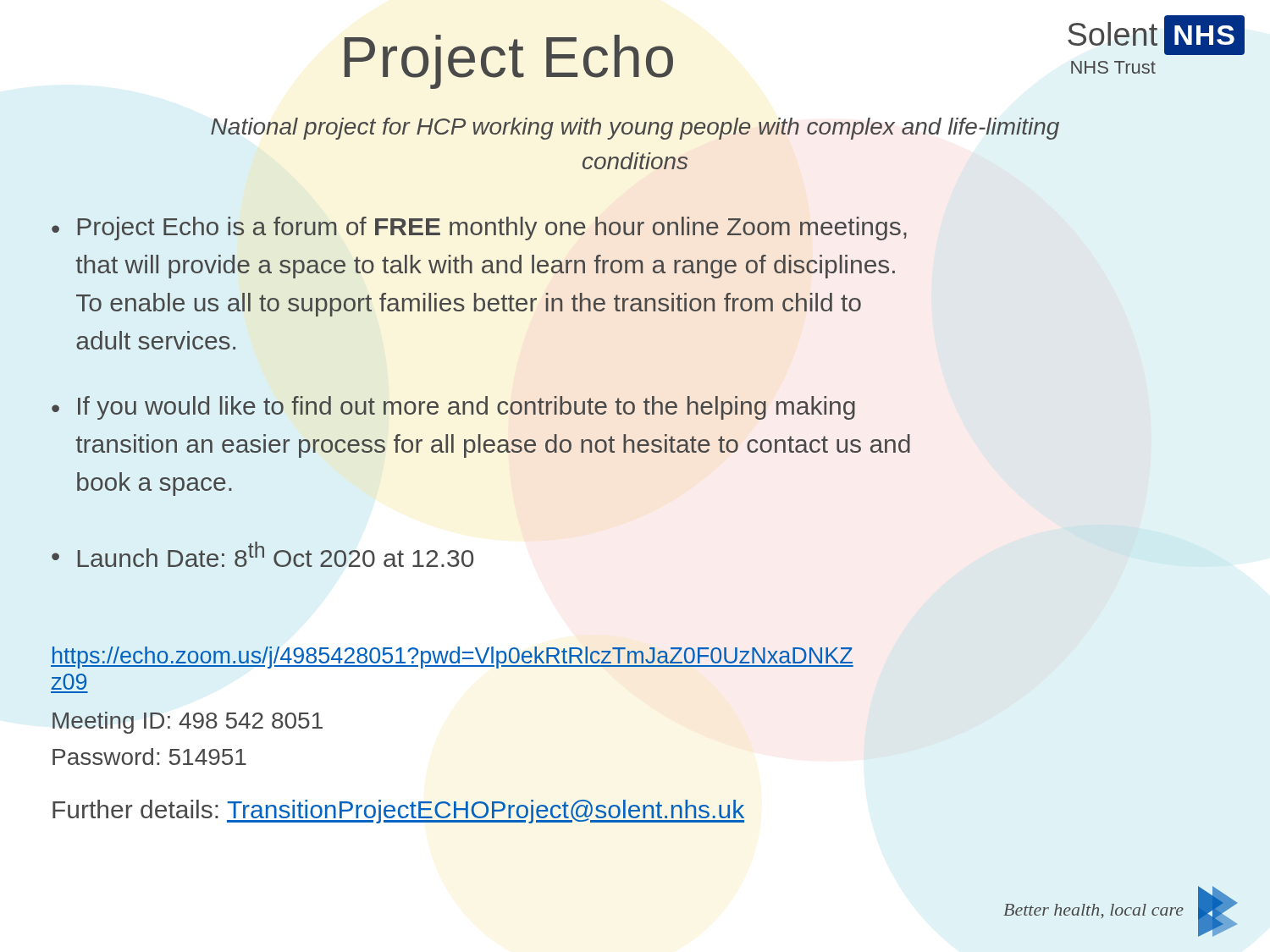The height and width of the screenshot is (952, 1270).
Task: Find the title
Action: point(508,52)
